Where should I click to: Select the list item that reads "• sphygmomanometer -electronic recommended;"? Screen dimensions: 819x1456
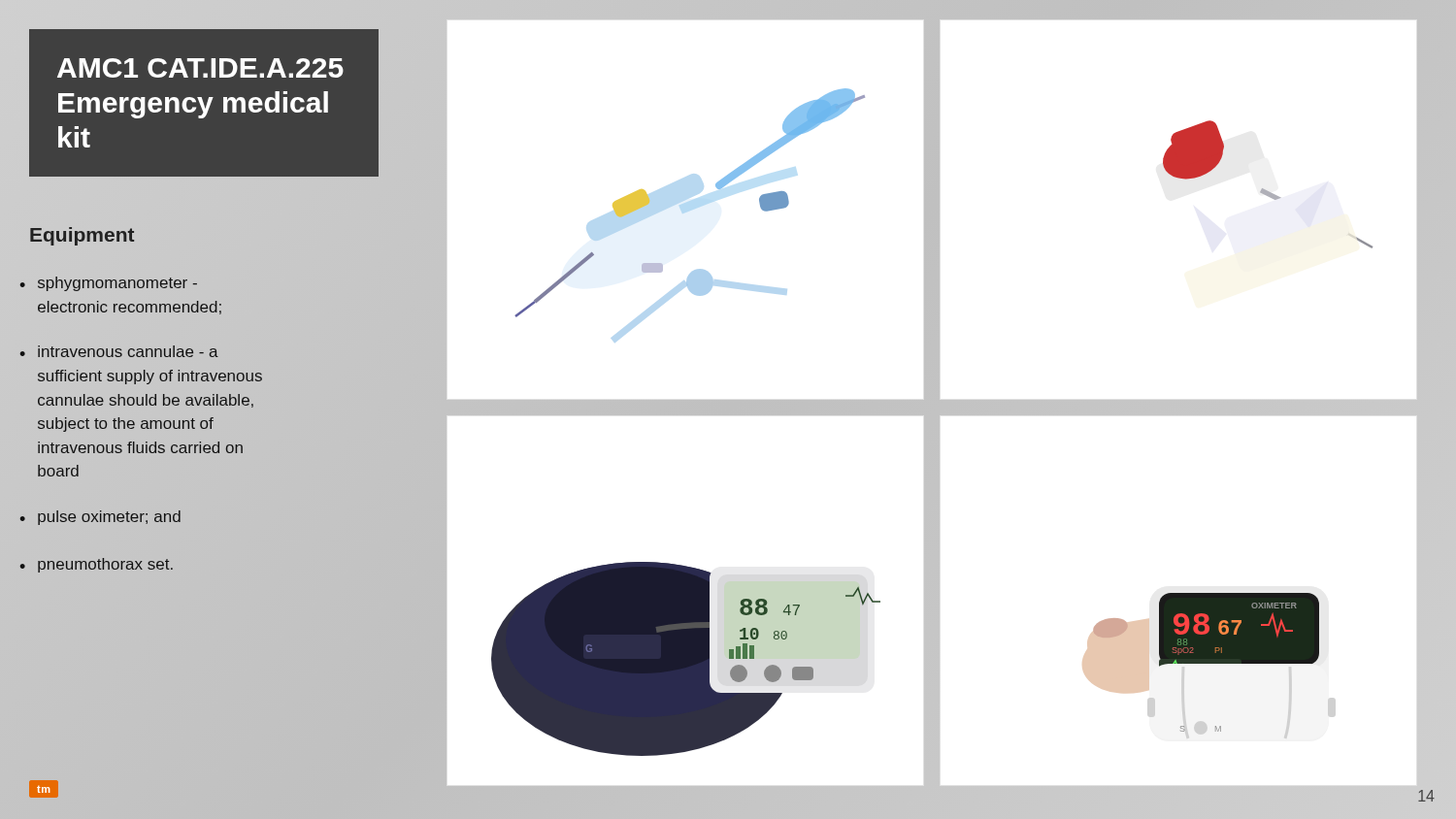coord(121,296)
